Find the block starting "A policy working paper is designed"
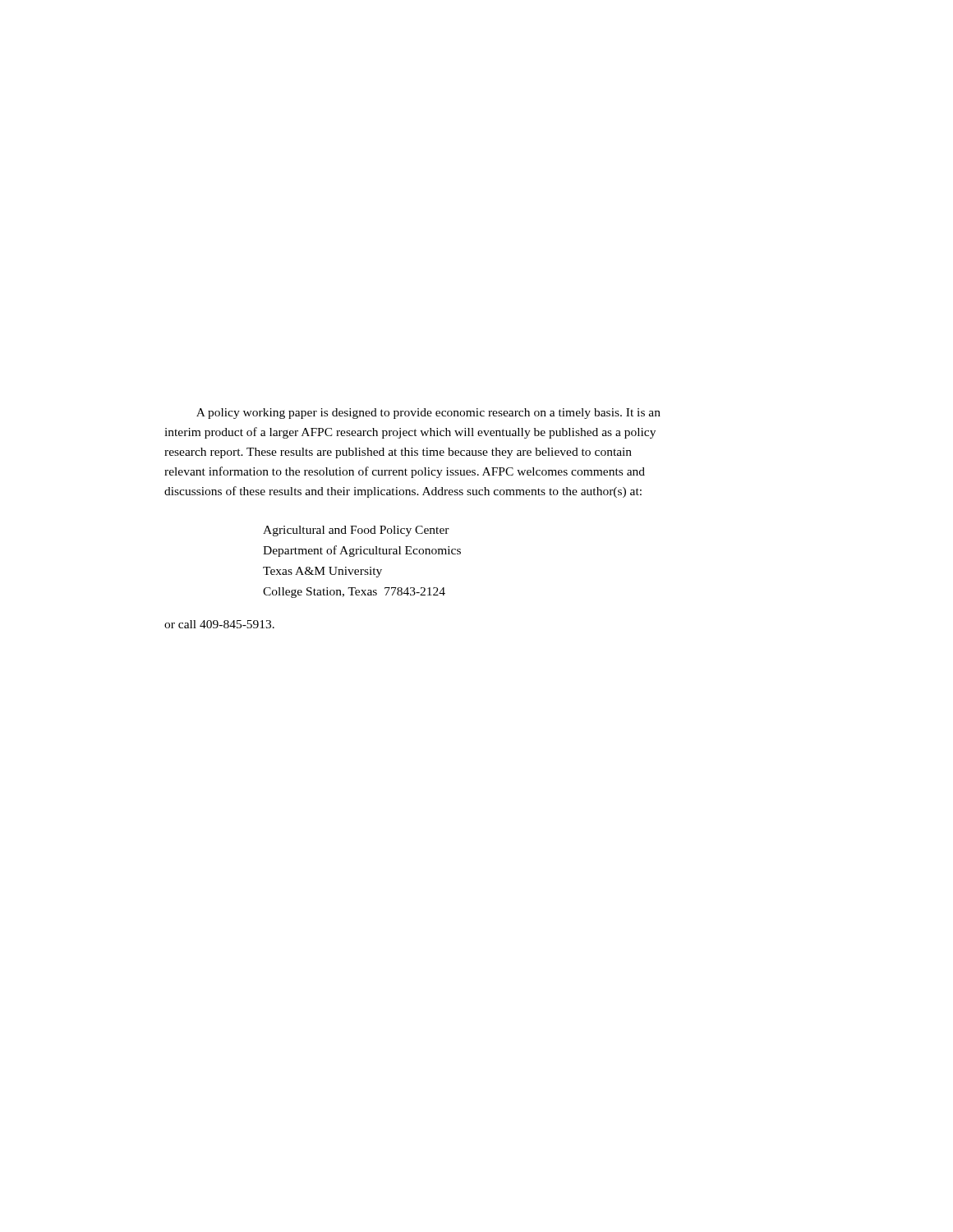 [x=419, y=452]
